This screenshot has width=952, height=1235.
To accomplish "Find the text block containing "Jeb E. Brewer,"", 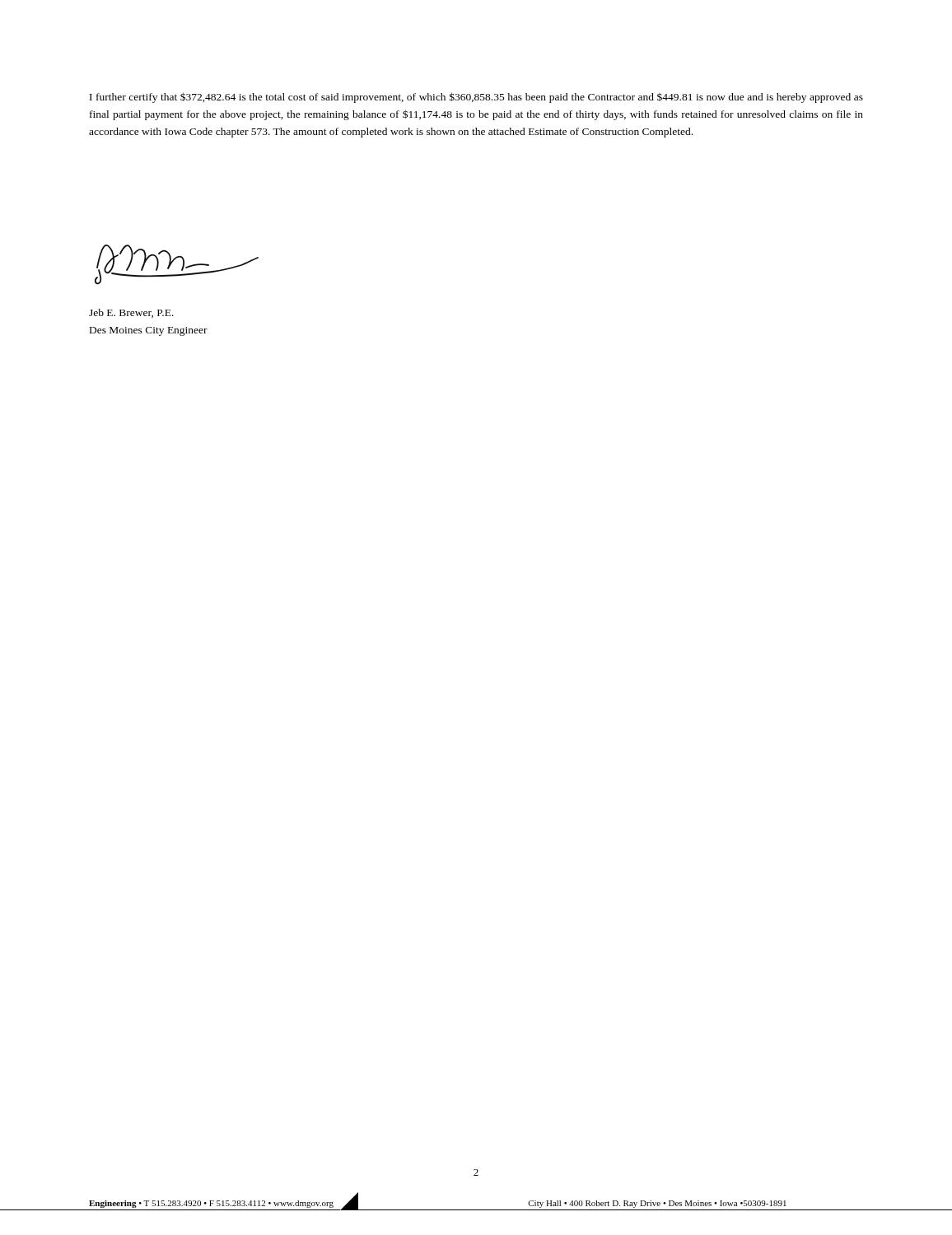I will tap(148, 321).
